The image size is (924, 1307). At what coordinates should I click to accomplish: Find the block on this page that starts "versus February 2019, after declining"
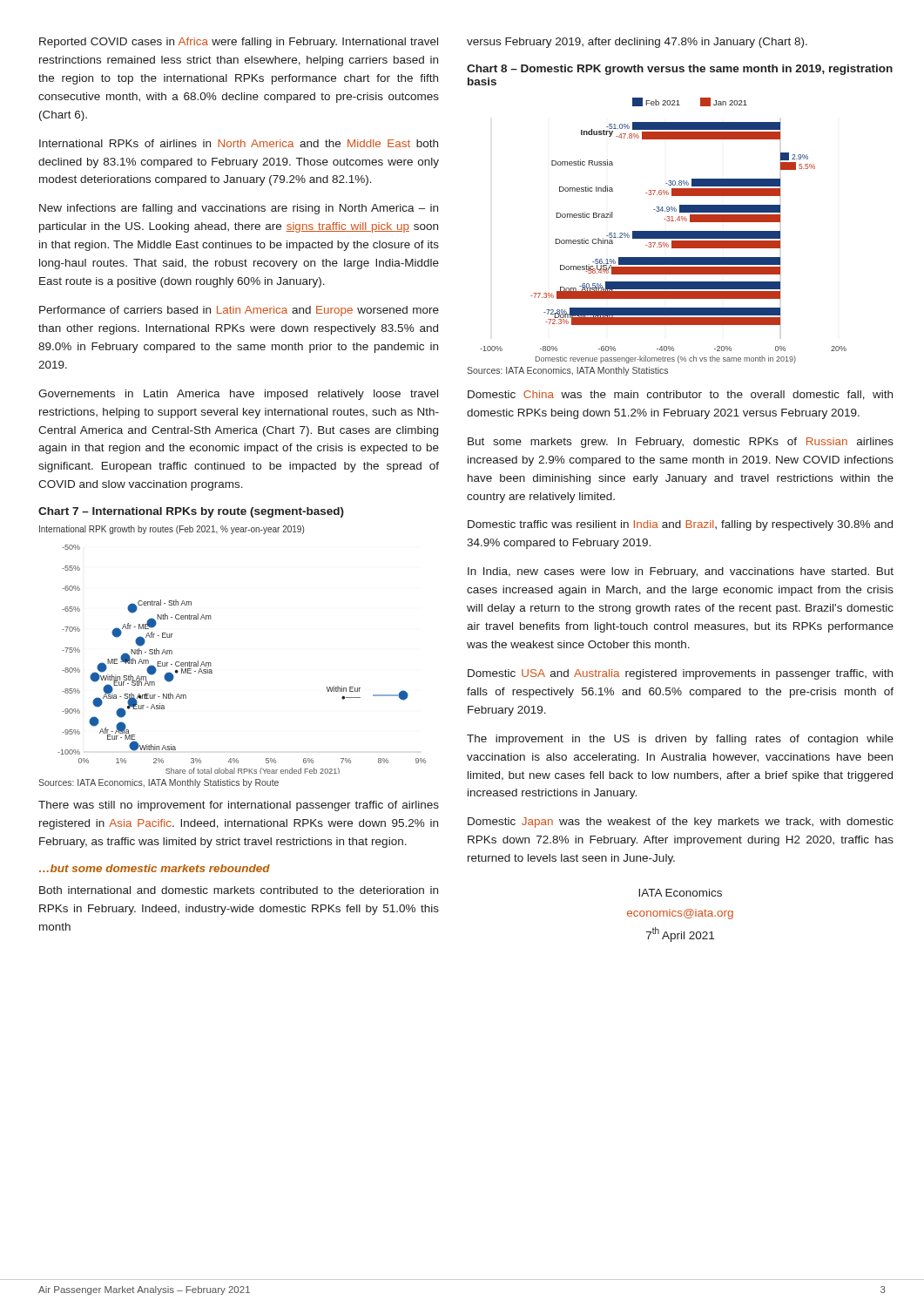680,42
